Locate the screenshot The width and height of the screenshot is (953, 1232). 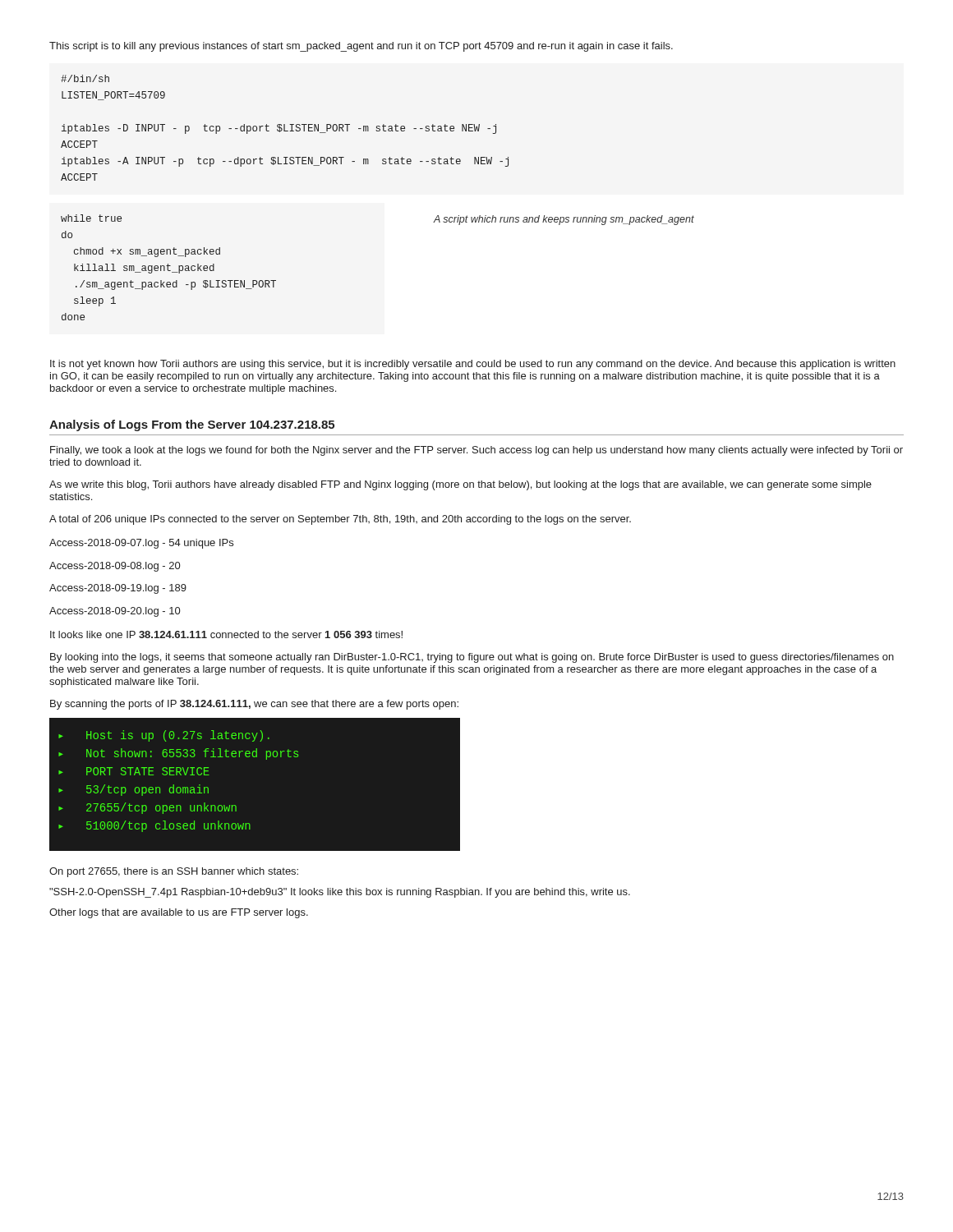click(x=255, y=786)
